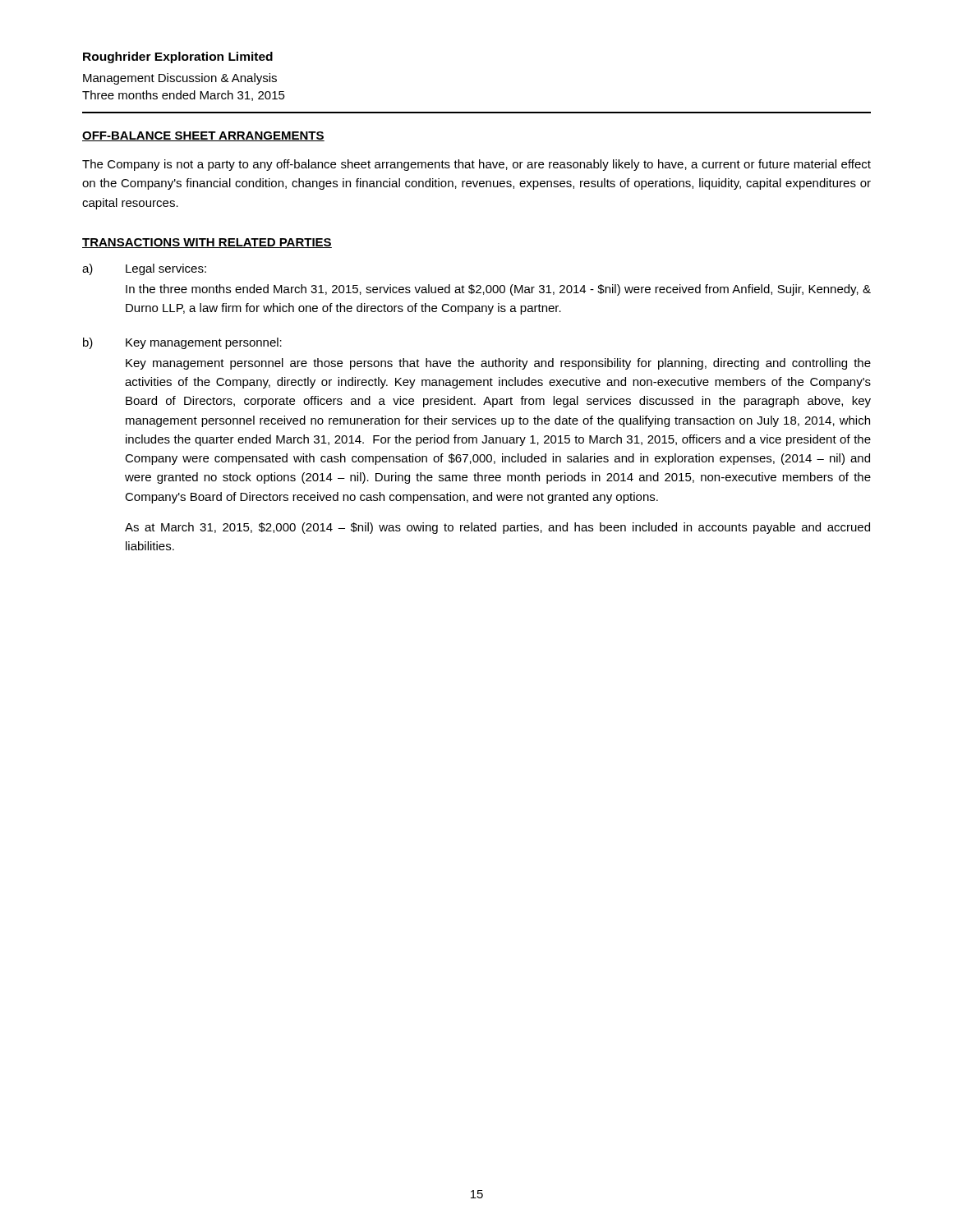The width and height of the screenshot is (953, 1232).
Task: Find the text block with the text "The Company is not a party to any"
Action: tap(476, 183)
